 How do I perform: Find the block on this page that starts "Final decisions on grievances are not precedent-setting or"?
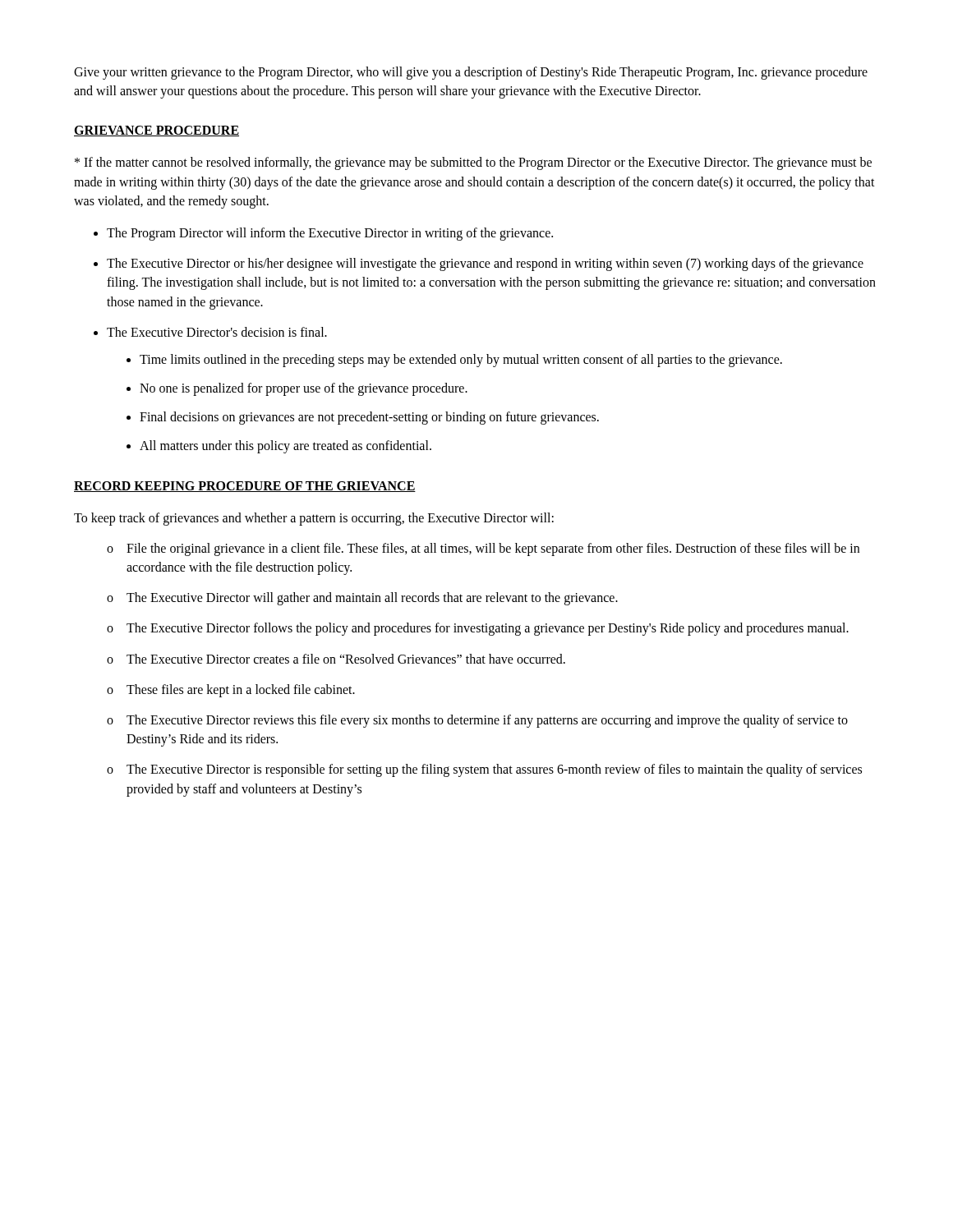click(x=509, y=417)
